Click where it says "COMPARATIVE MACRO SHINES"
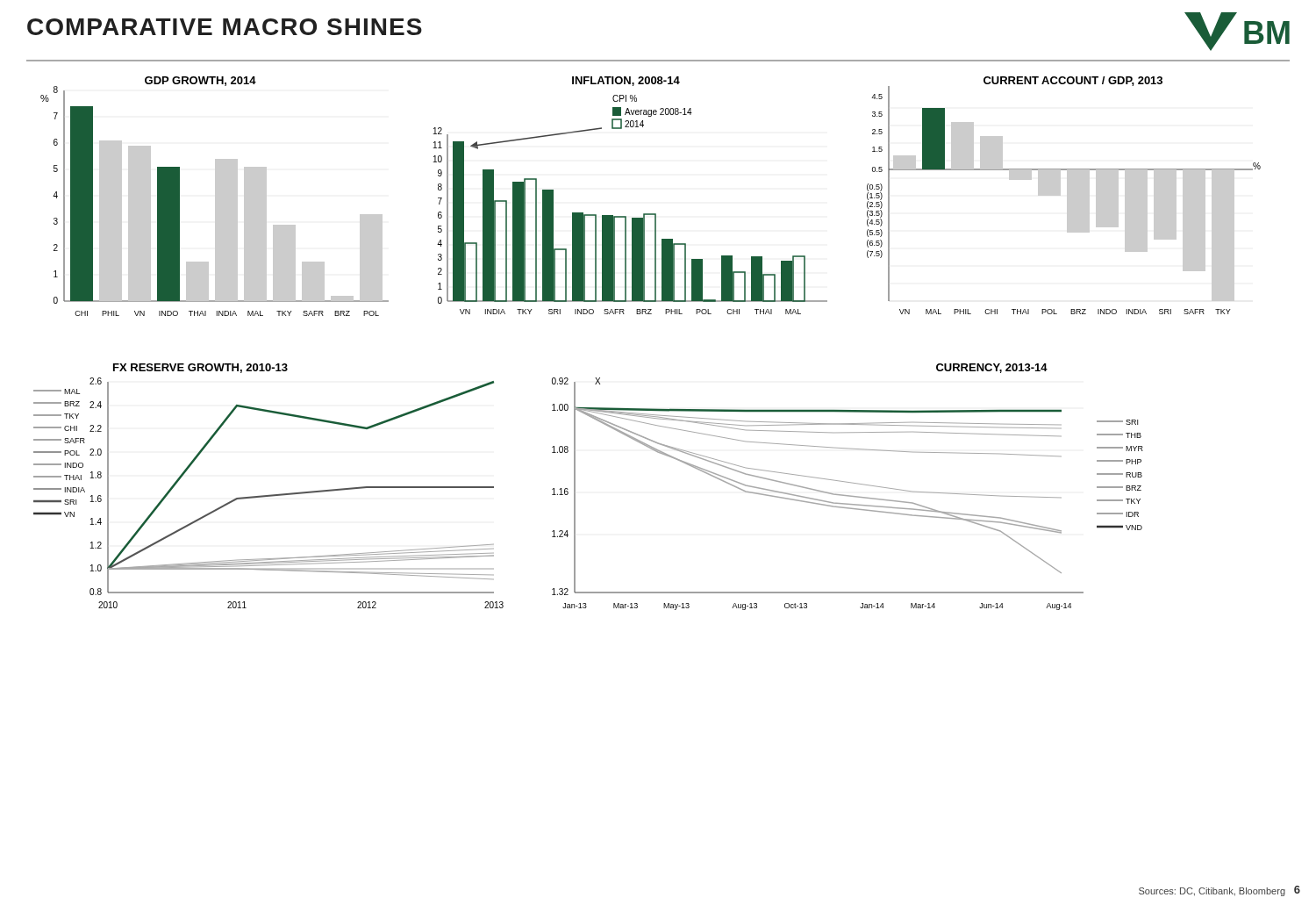The height and width of the screenshot is (912, 1316). 225,27
